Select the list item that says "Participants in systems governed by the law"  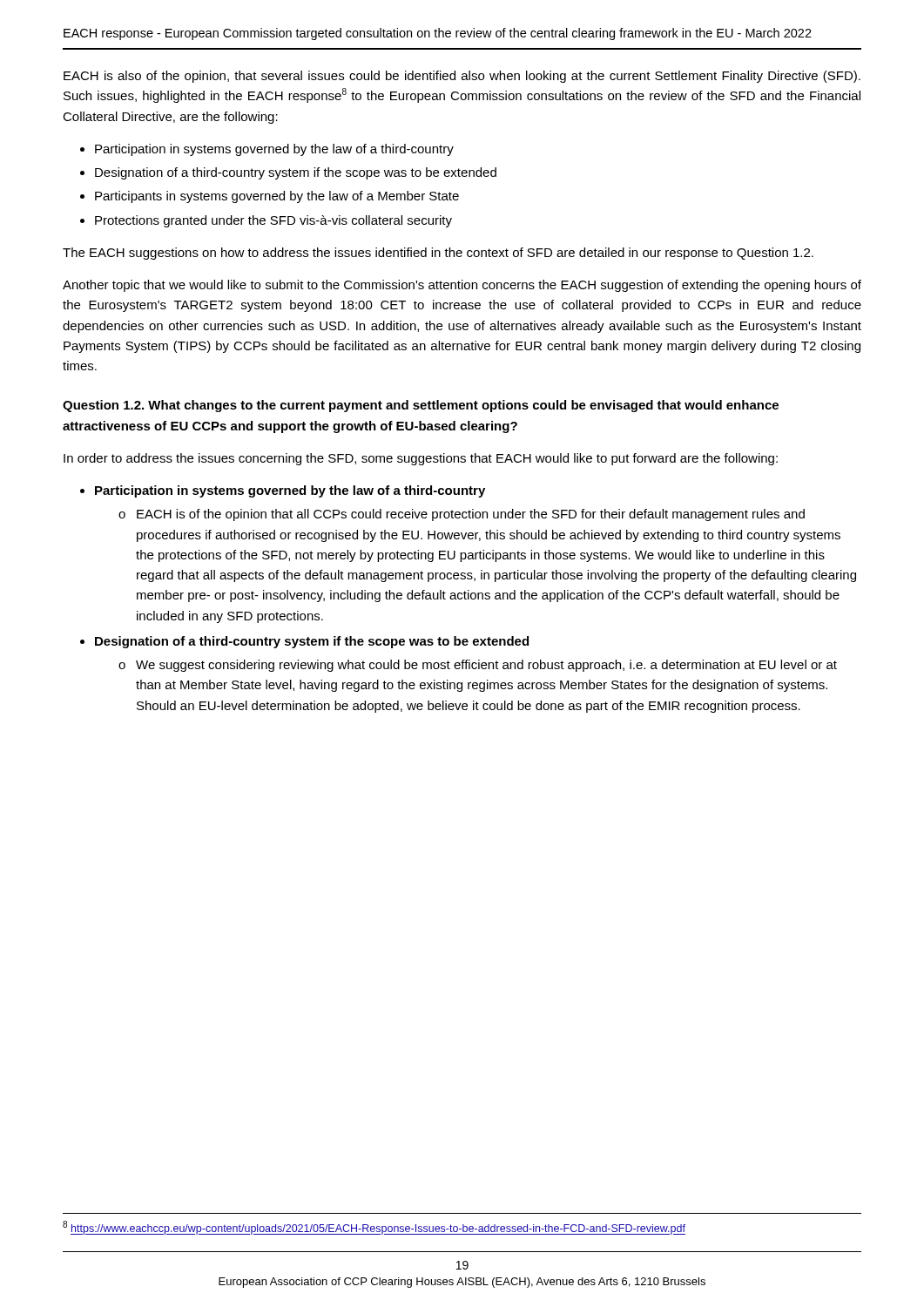pyautogui.click(x=277, y=196)
